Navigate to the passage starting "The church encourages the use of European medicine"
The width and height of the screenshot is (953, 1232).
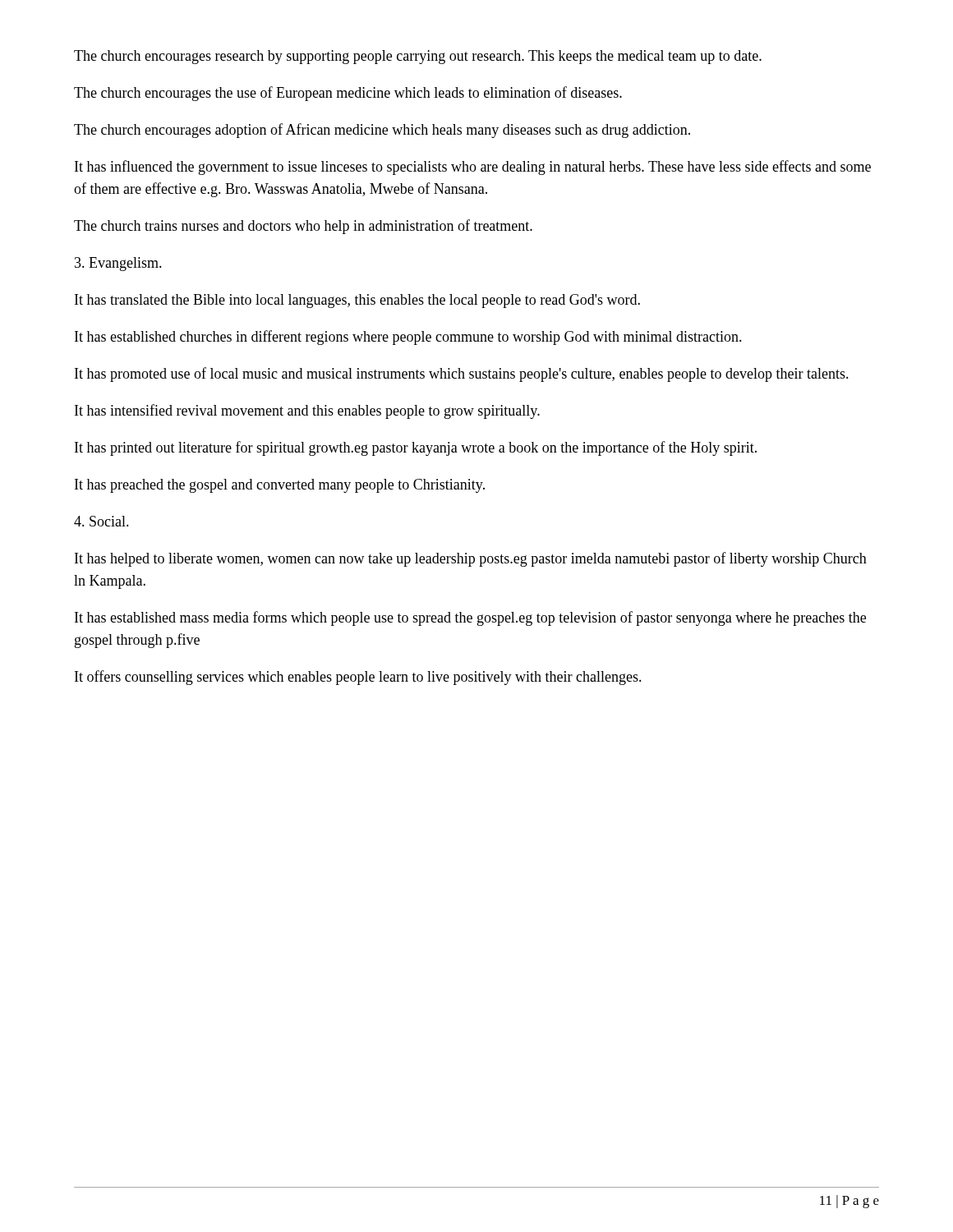click(348, 93)
